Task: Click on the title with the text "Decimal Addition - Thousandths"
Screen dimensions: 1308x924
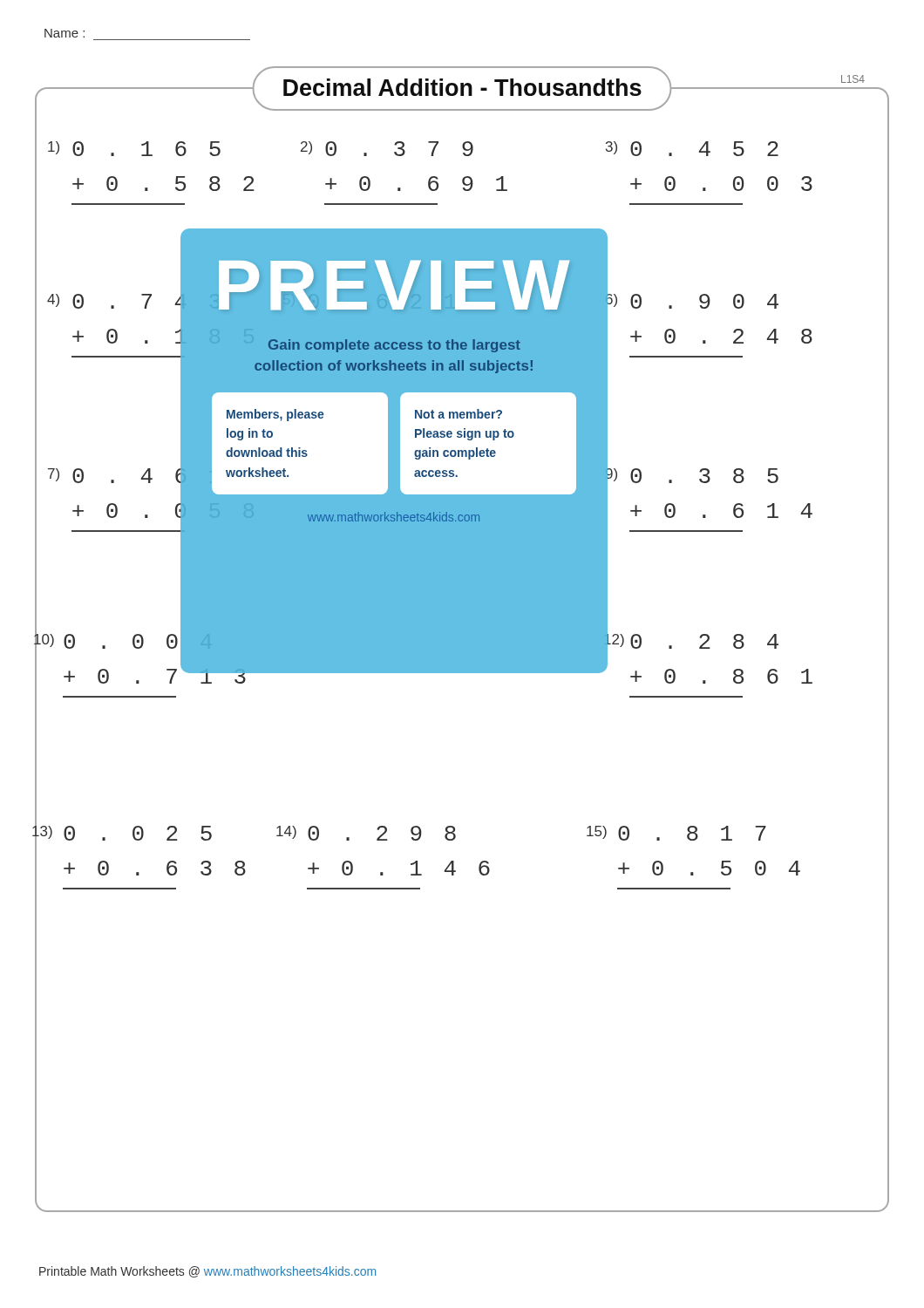Action: coord(462,88)
